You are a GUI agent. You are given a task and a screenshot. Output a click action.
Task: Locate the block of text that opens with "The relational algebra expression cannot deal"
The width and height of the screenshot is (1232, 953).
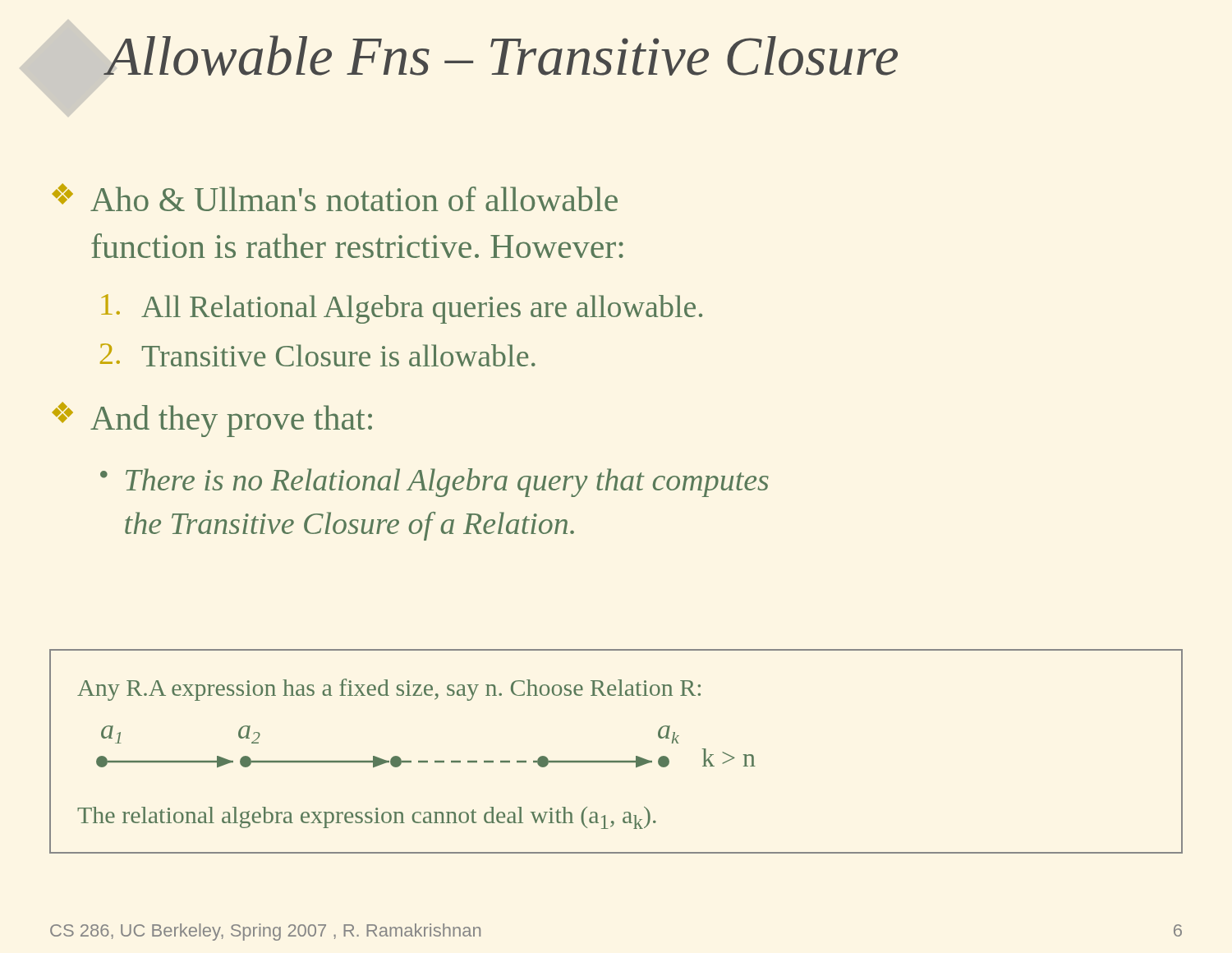pyautogui.click(x=367, y=817)
